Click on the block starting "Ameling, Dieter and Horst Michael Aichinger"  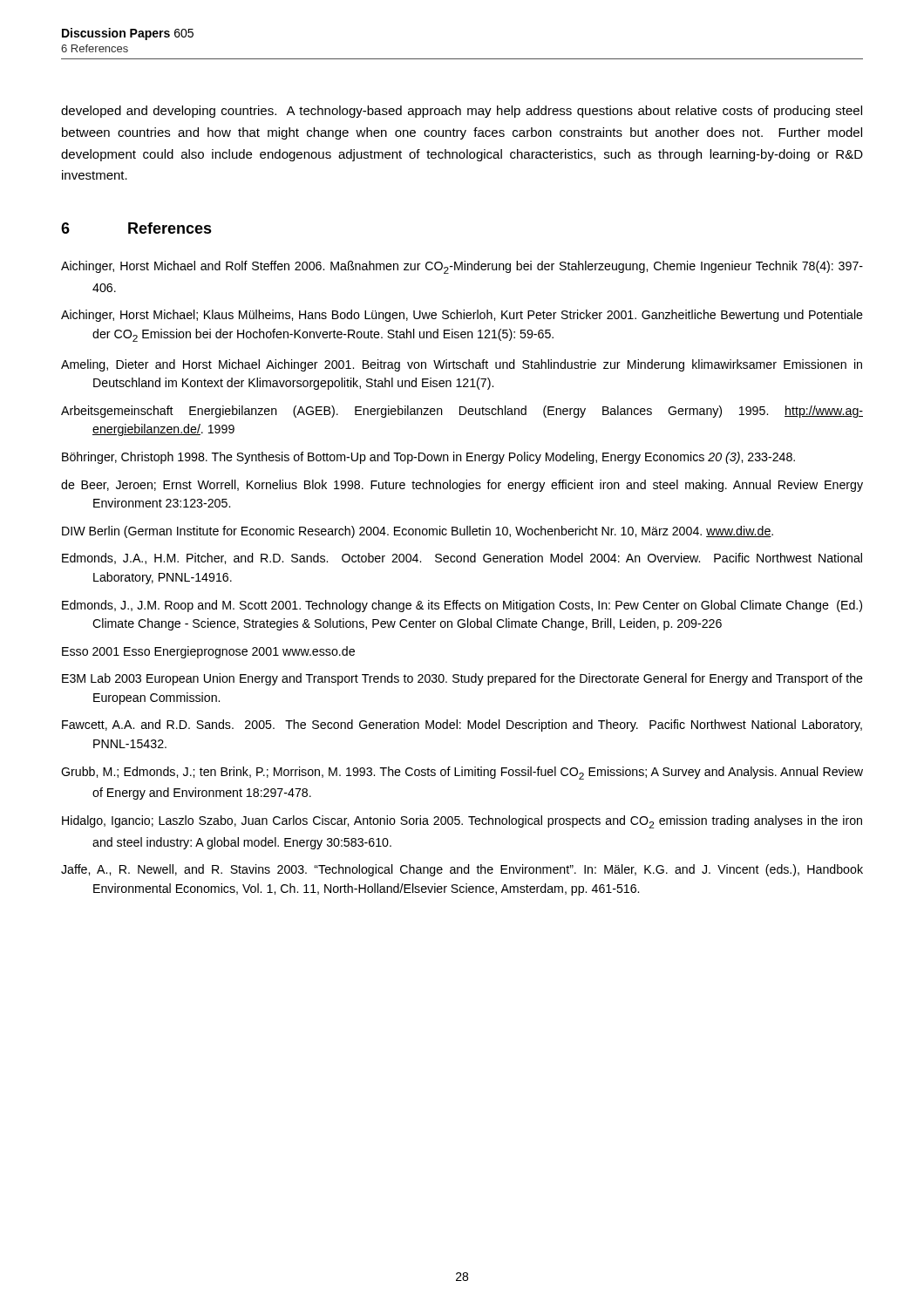click(462, 374)
